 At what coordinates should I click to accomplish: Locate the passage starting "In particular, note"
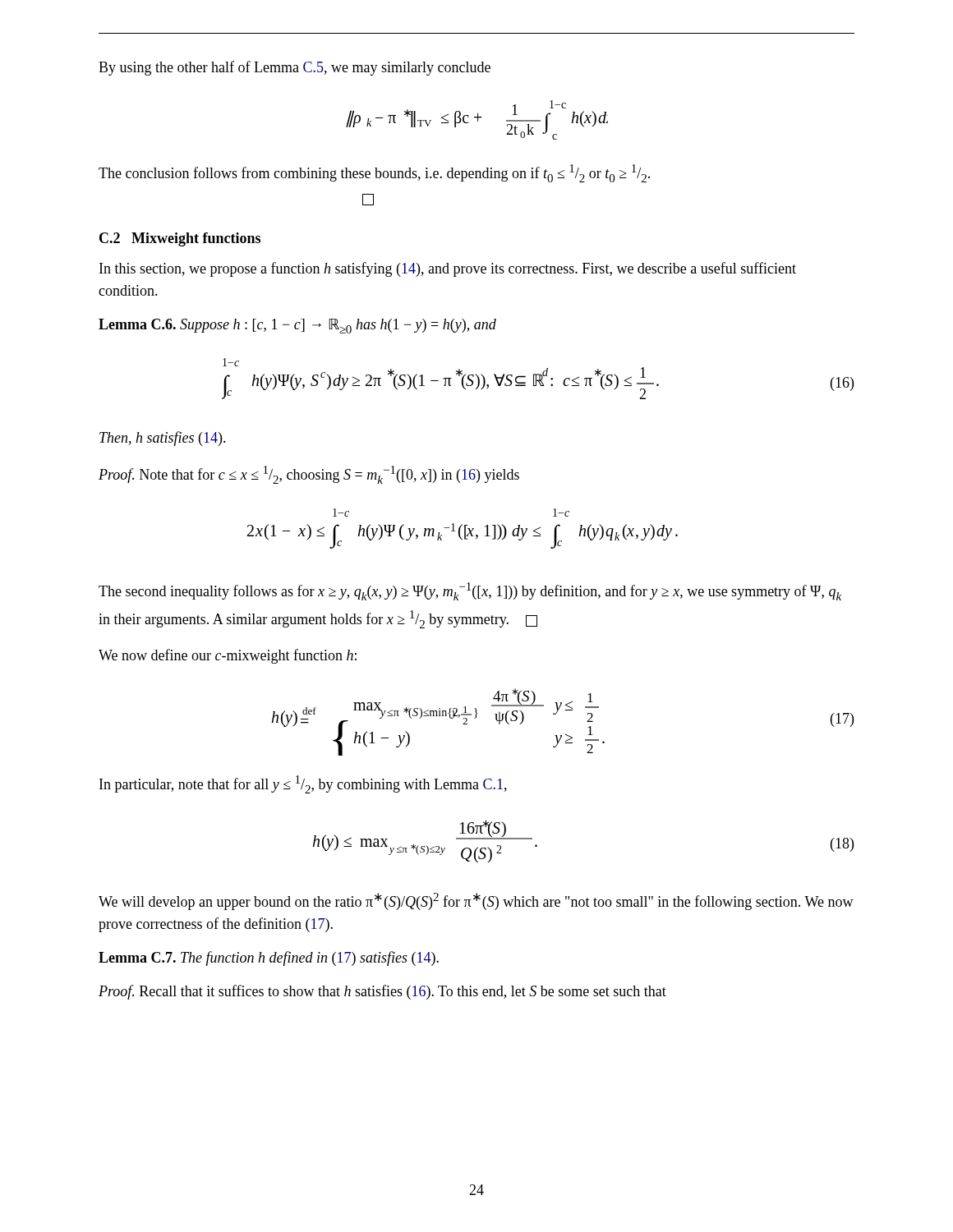[476, 785]
